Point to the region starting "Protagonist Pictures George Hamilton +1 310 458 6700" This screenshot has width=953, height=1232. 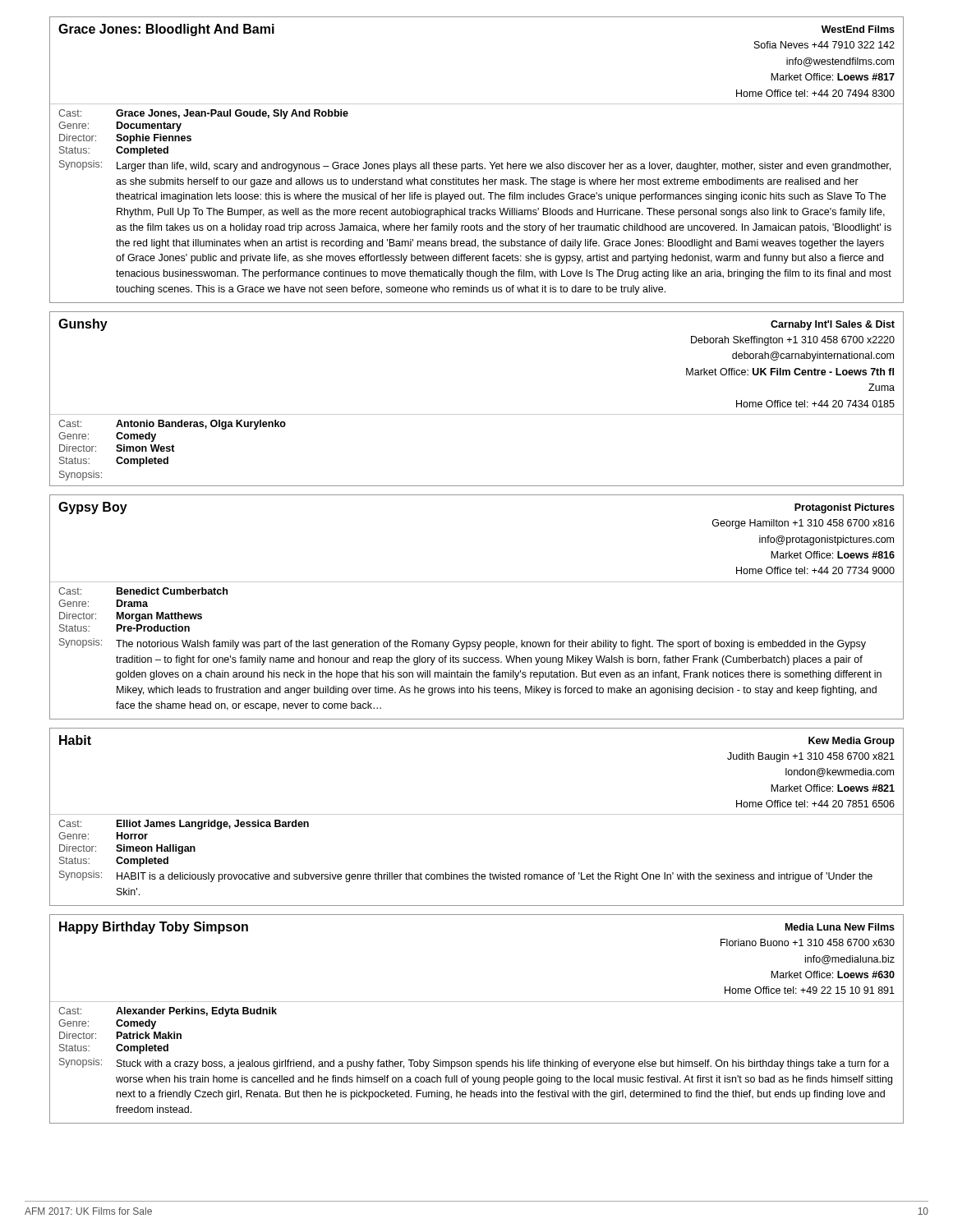[803, 539]
